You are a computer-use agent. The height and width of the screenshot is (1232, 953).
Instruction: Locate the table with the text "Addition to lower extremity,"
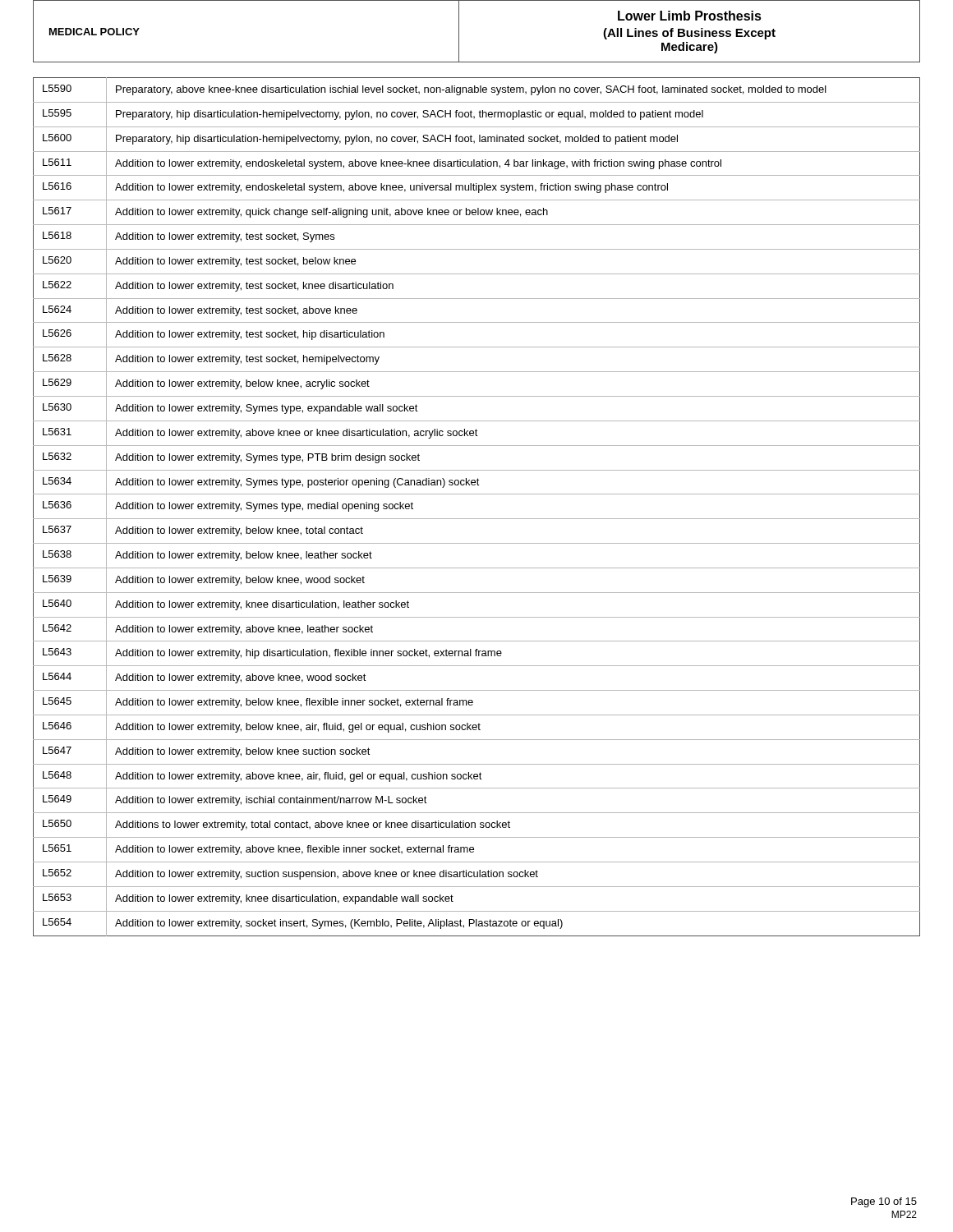point(476,507)
